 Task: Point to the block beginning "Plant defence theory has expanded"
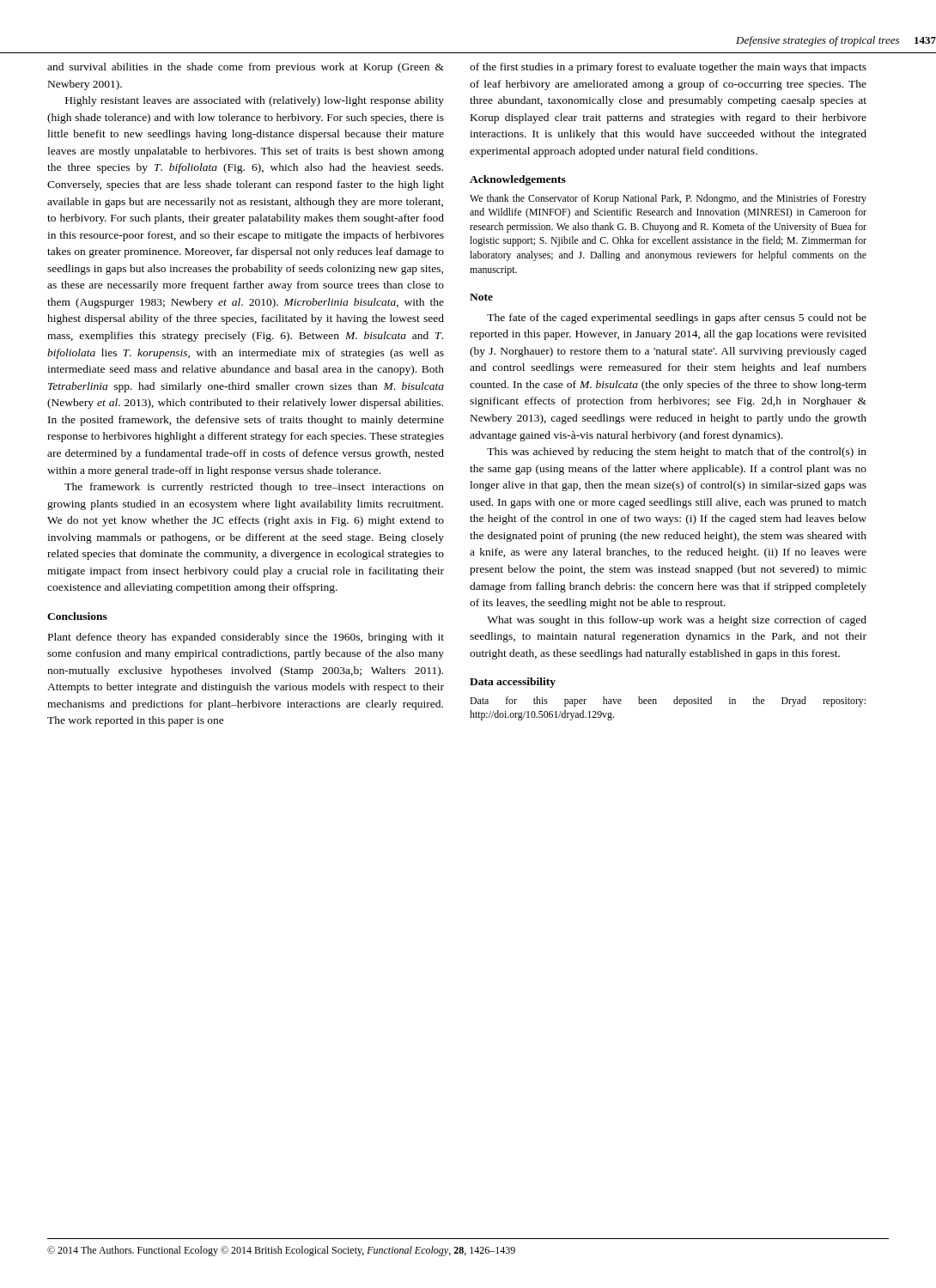pyautogui.click(x=246, y=679)
